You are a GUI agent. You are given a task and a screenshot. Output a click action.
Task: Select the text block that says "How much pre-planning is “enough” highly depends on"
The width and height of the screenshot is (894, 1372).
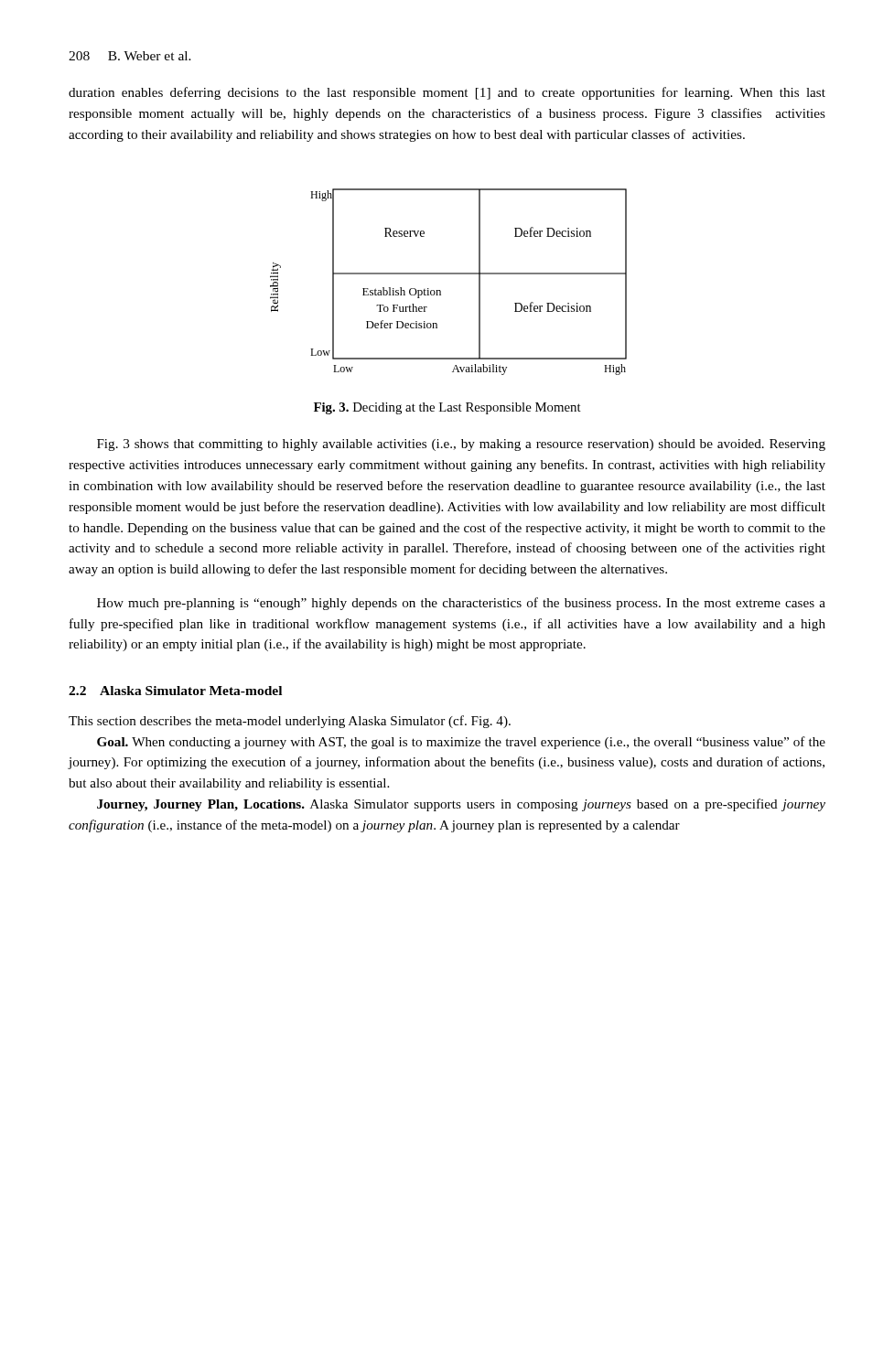pyautogui.click(x=447, y=623)
